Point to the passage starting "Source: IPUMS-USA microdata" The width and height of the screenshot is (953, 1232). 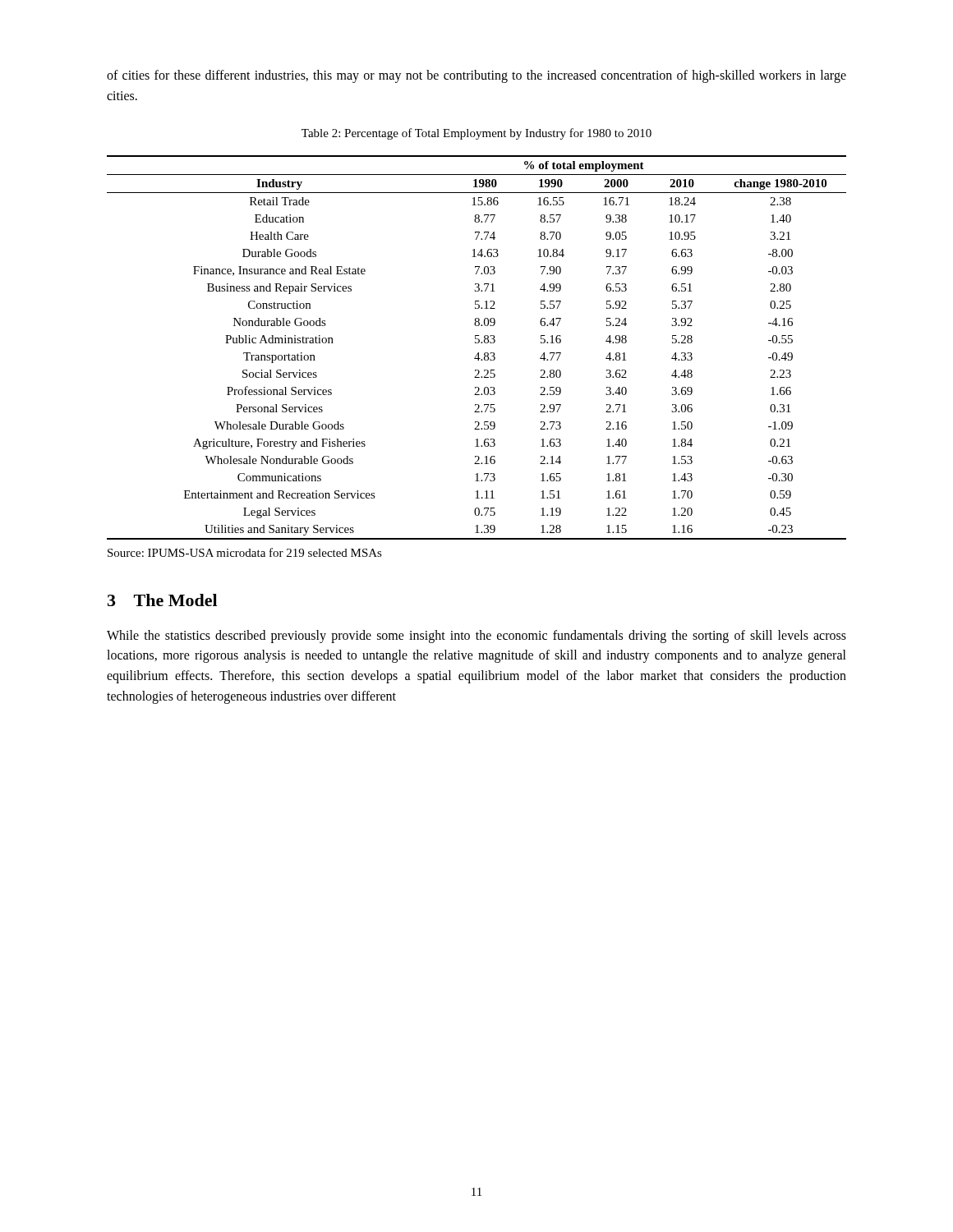click(x=244, y=552)
